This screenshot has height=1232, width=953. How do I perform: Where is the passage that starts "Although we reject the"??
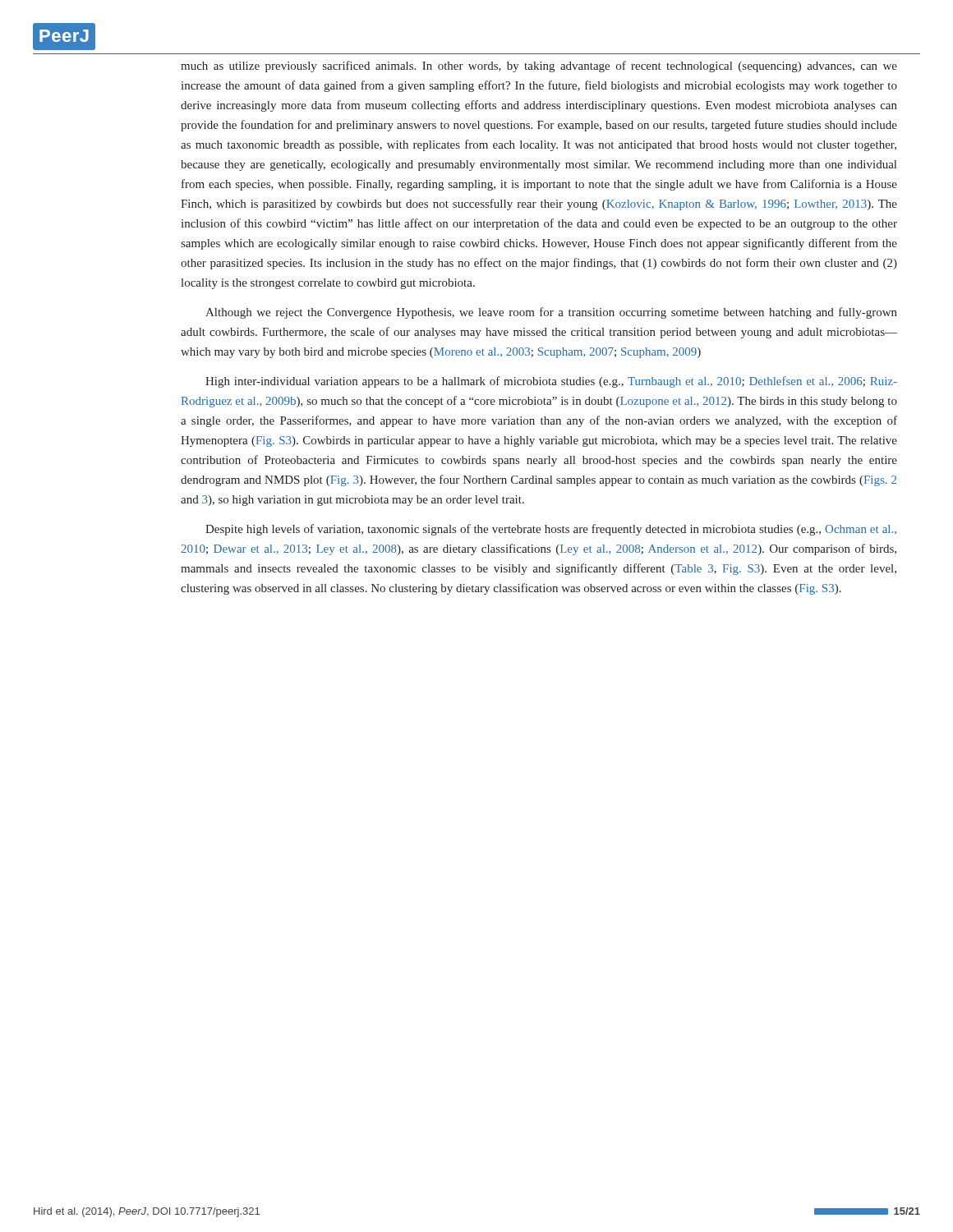(539, 332)
